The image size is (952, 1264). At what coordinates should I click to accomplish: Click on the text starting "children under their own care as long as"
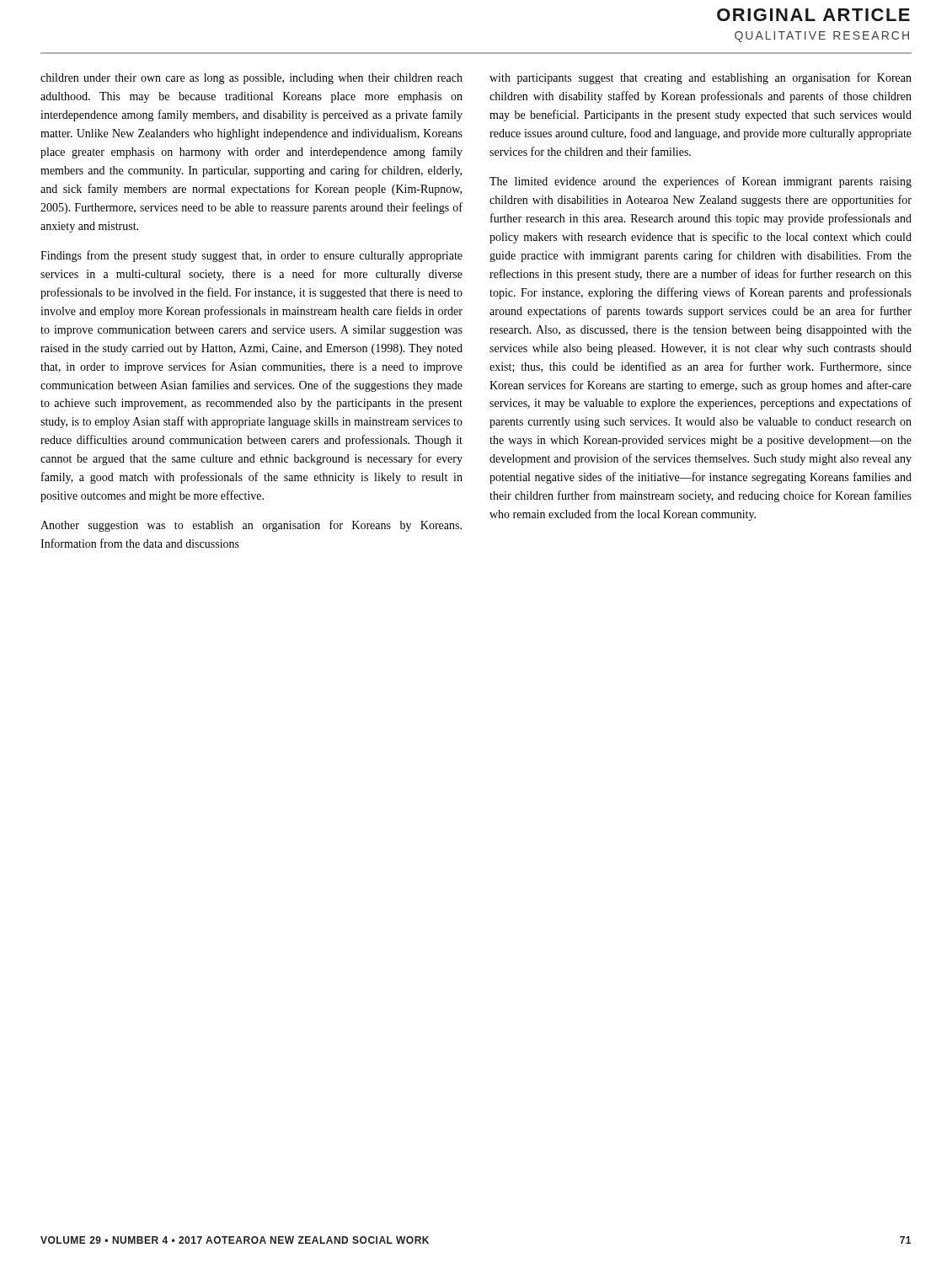click(251, 152)
